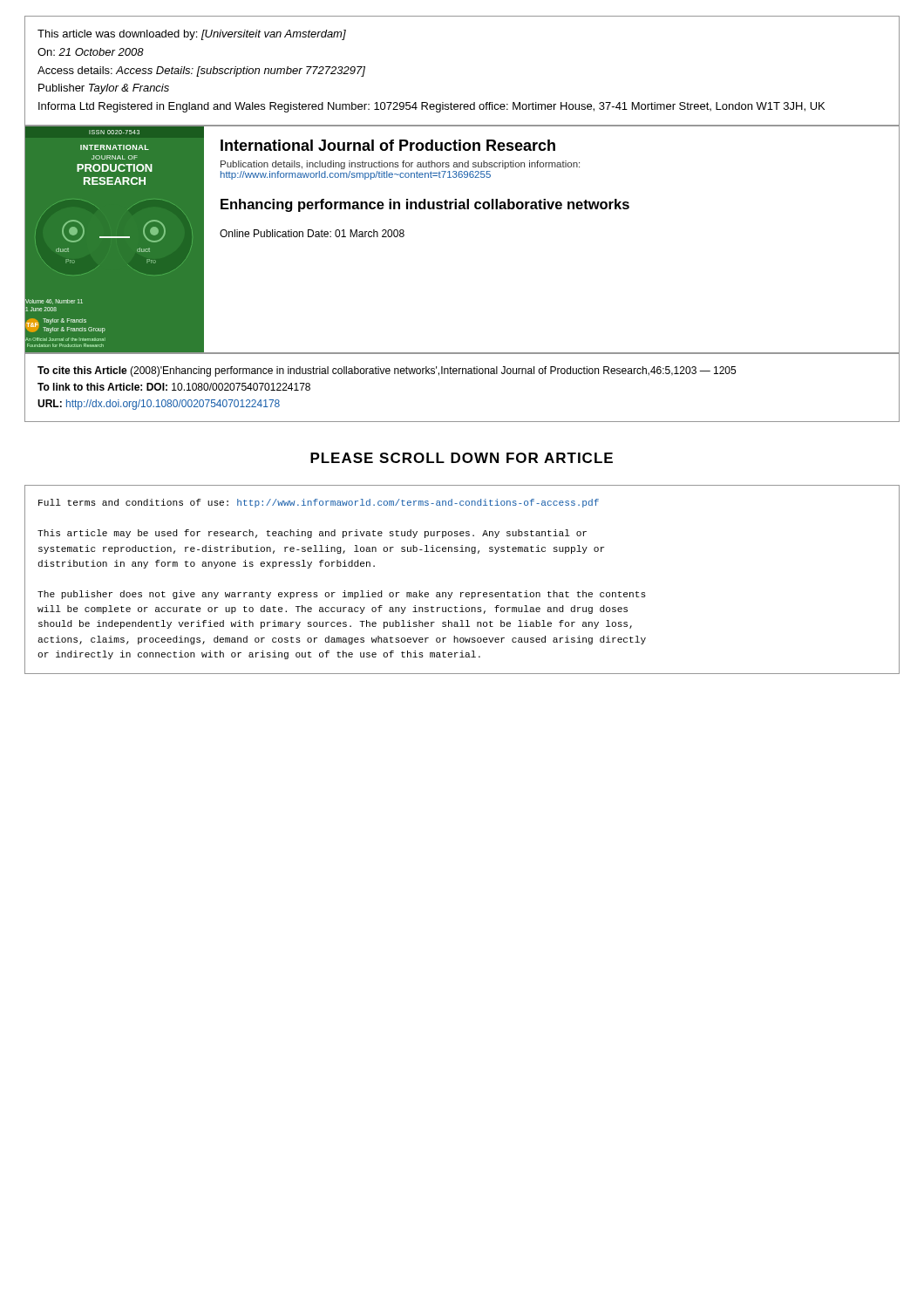The width and height of the screenshot is (924, 1308).
Task: Select the element starting "Full terms and conditions of use: http://www.informaworld.com/terms-and-conditions-of-access.pdf"
Action: click(x=342, y=579)
